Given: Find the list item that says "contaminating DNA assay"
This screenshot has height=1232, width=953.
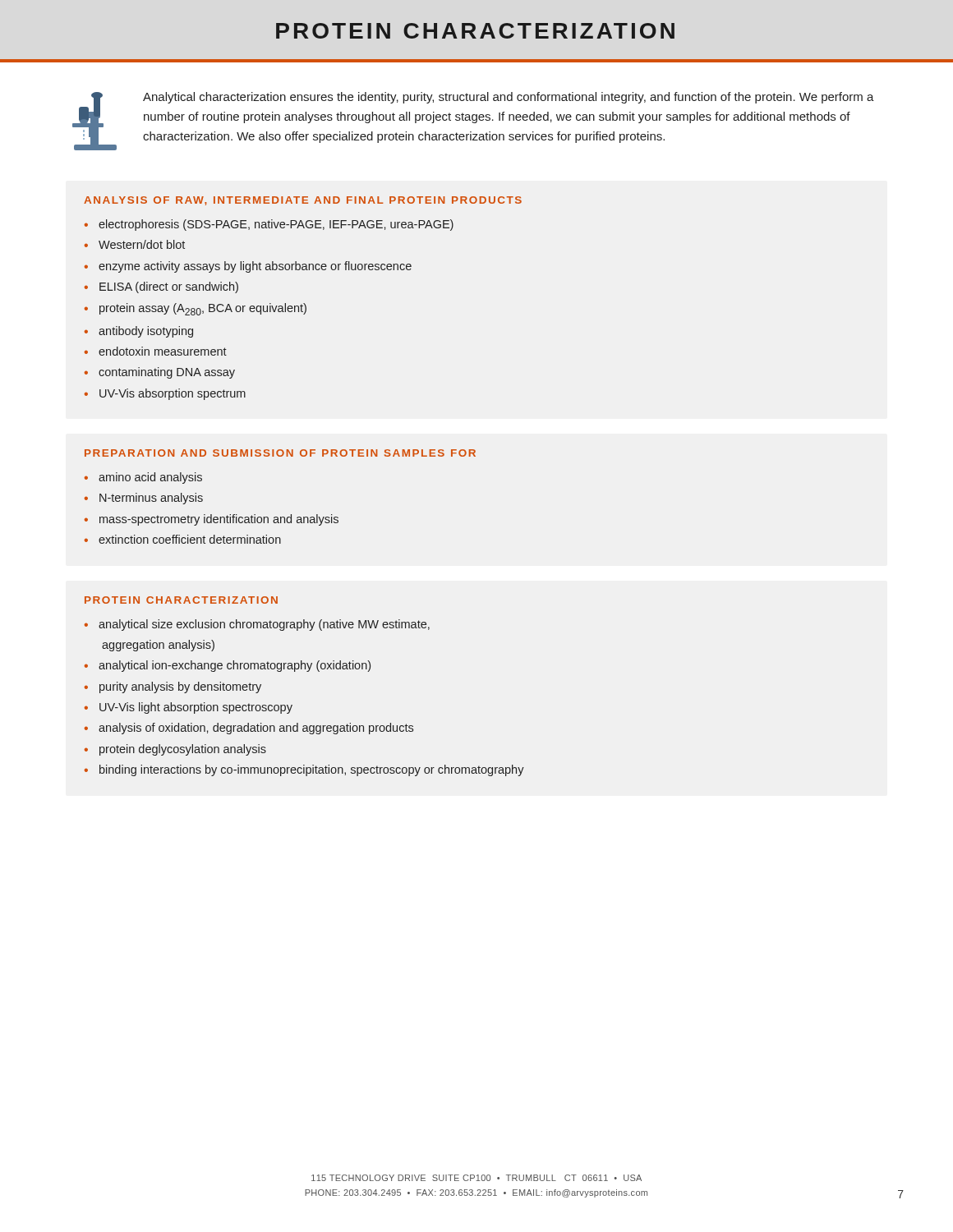Looking at the screenshot, I should [x=160, y=373].
